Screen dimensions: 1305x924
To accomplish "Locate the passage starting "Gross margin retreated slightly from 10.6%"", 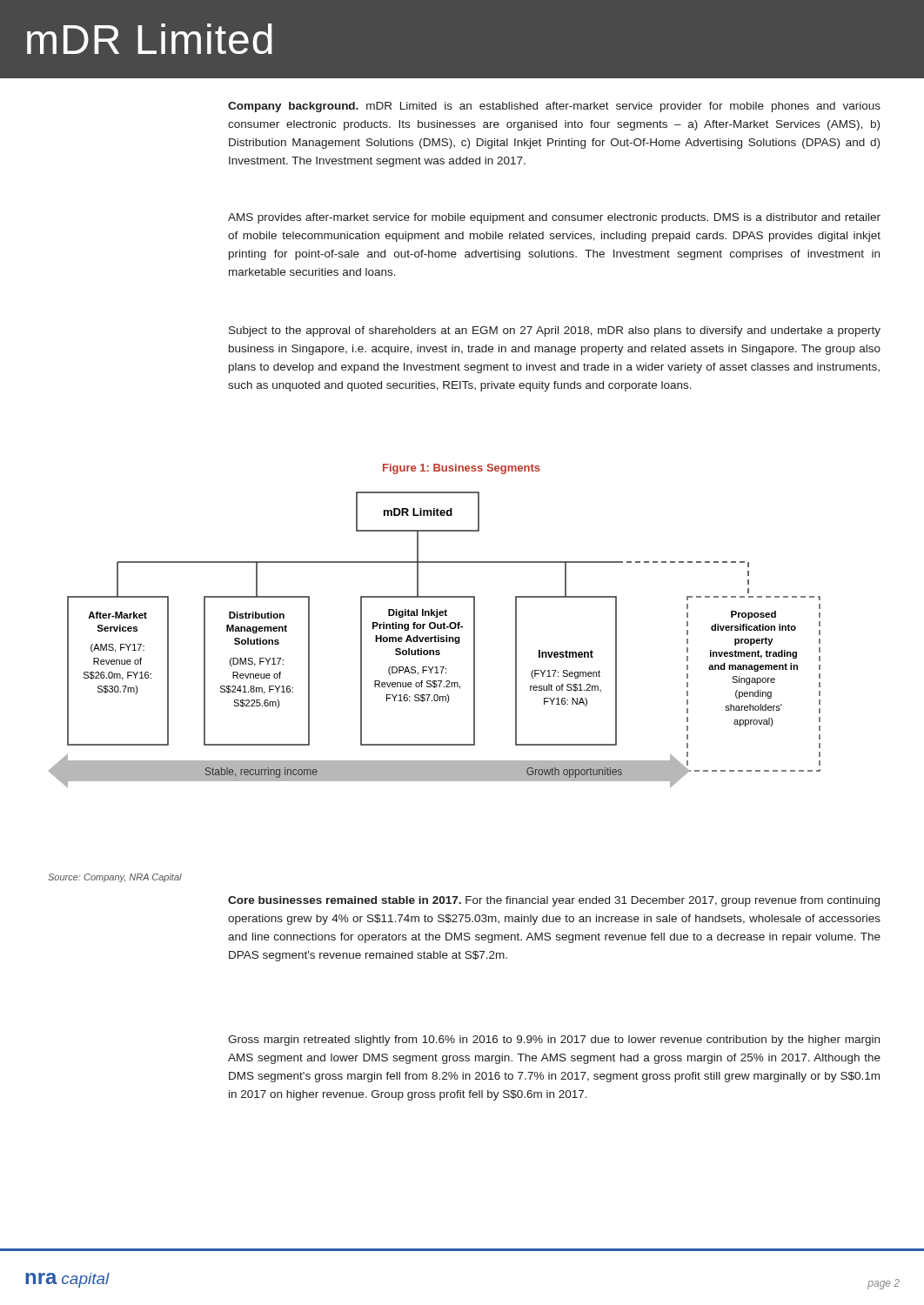I will [554, 1067].
